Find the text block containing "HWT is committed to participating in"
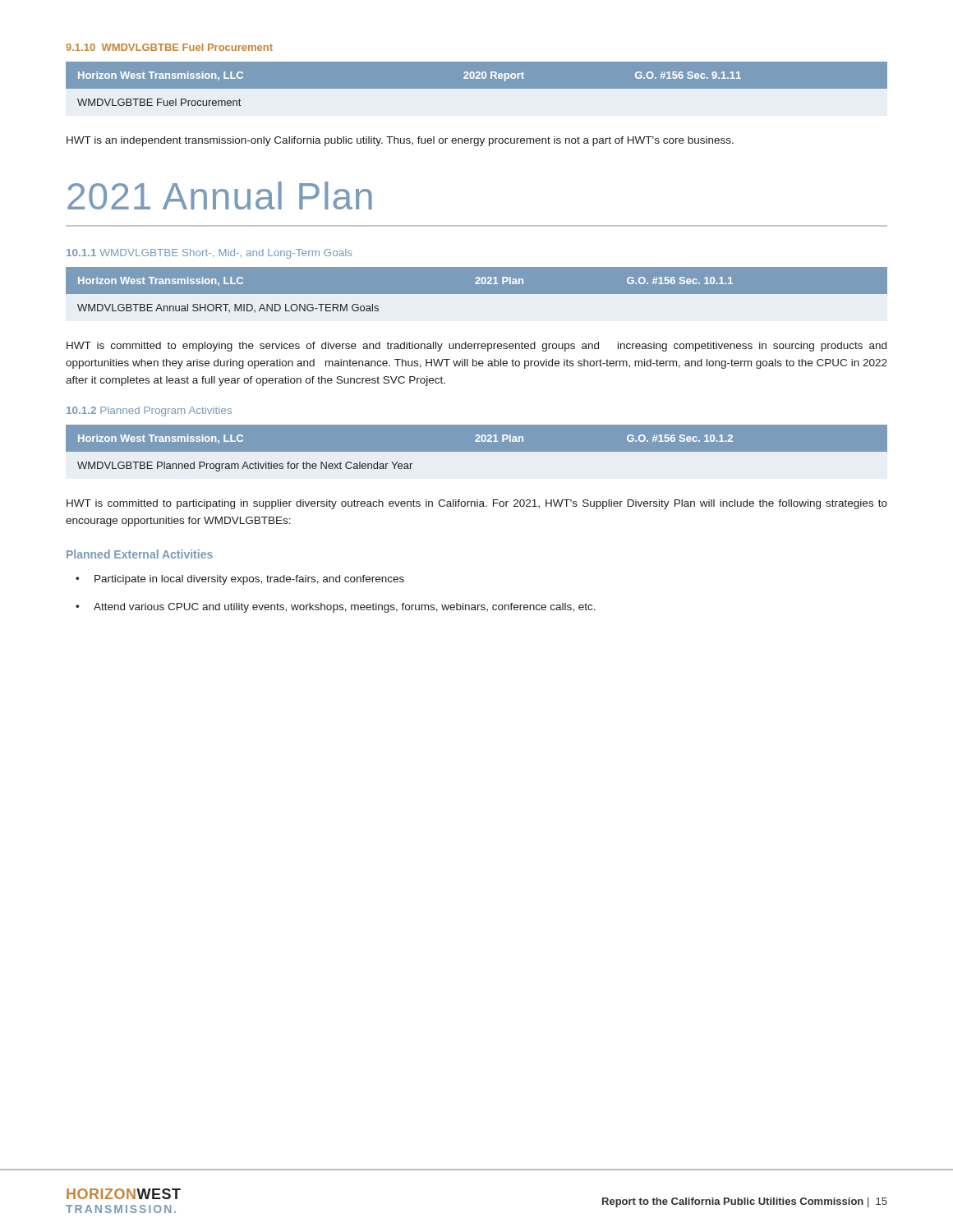 coord(476,512)
